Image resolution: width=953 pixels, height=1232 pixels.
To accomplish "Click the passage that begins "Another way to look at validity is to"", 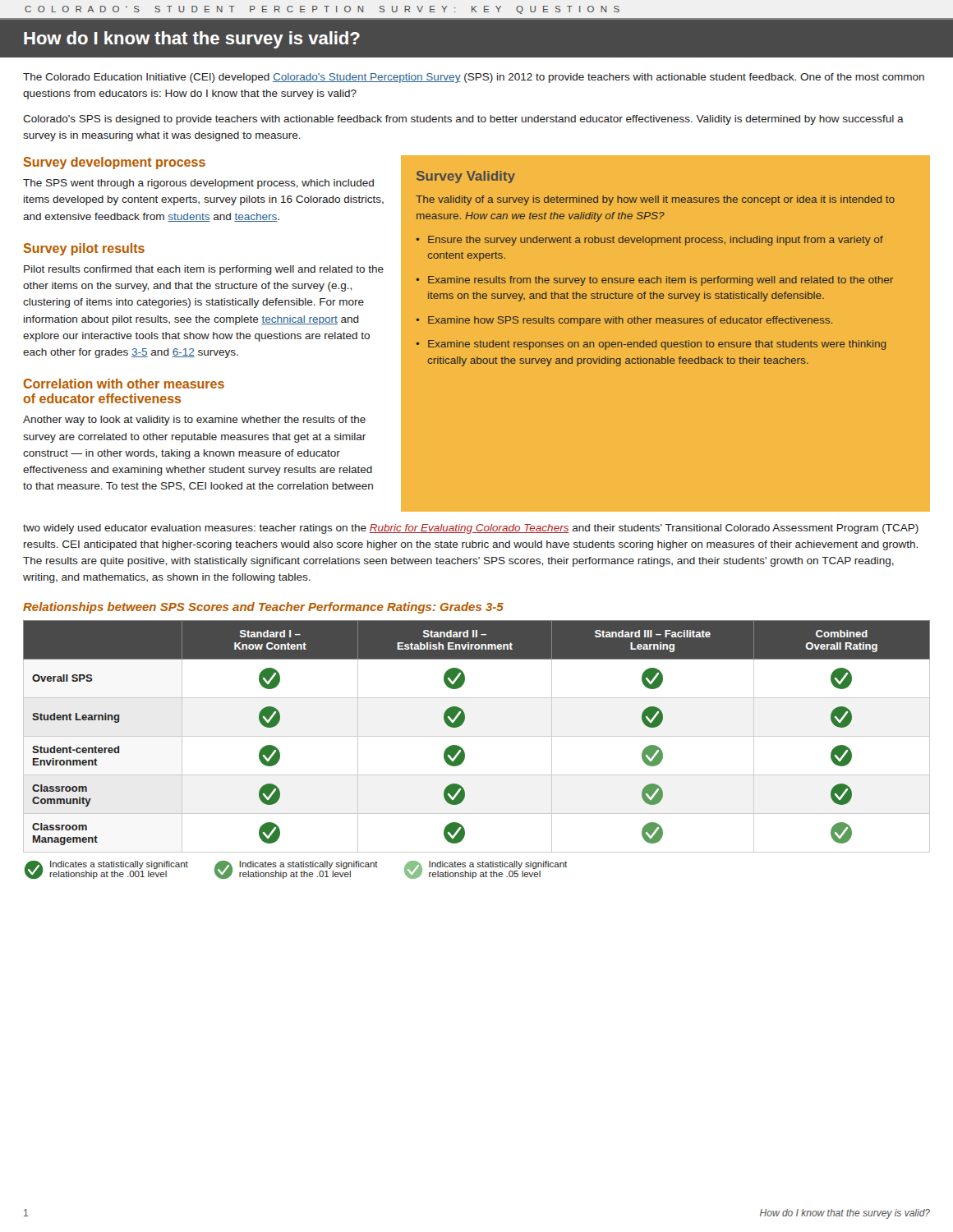I will [x=198, y=453].
